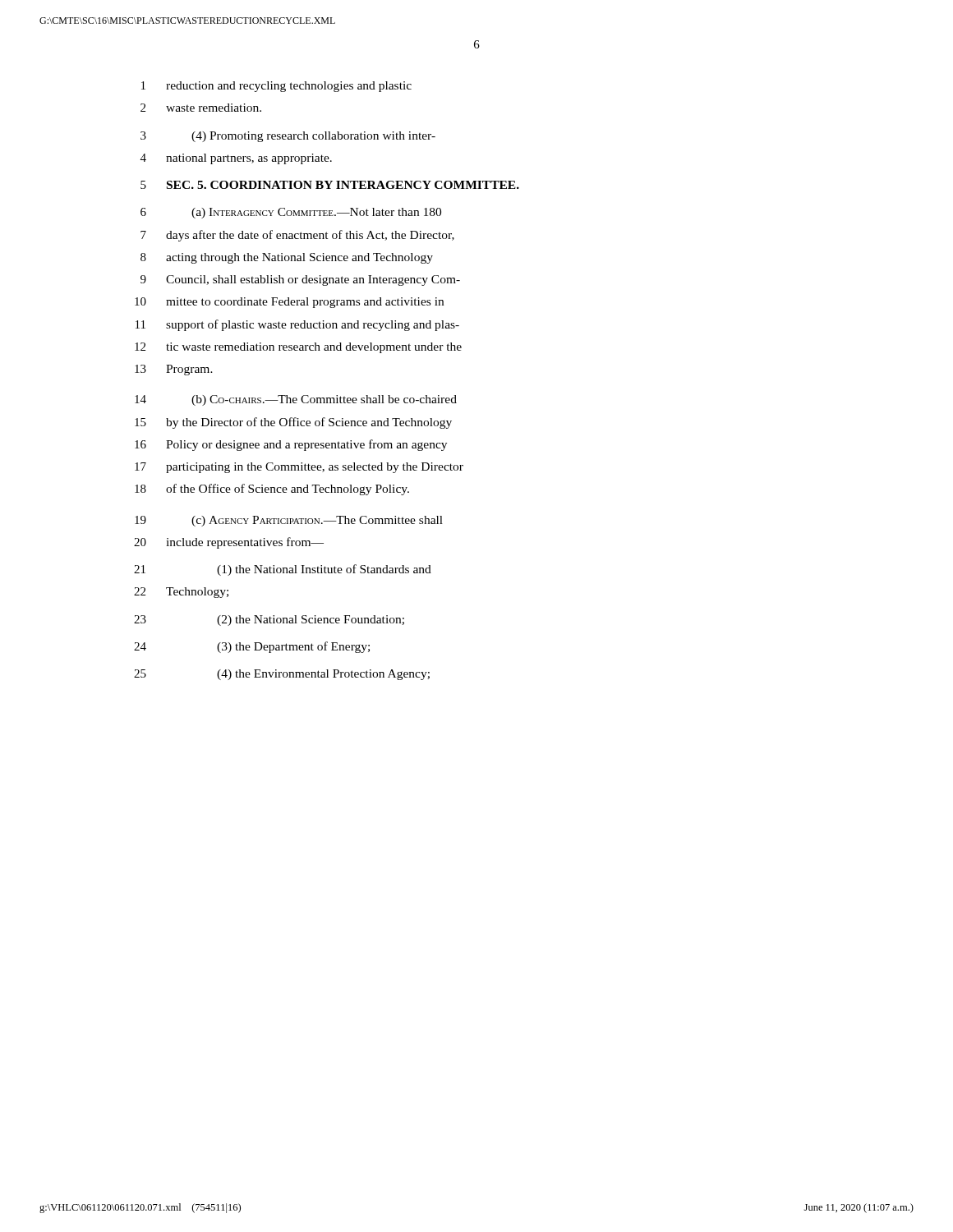Navigate to the passage starting "5 SEC. 5. COORDINATION BY INTERAGENCY"
This screenshot has height=1232, width=953.
(x=476, y=184)
